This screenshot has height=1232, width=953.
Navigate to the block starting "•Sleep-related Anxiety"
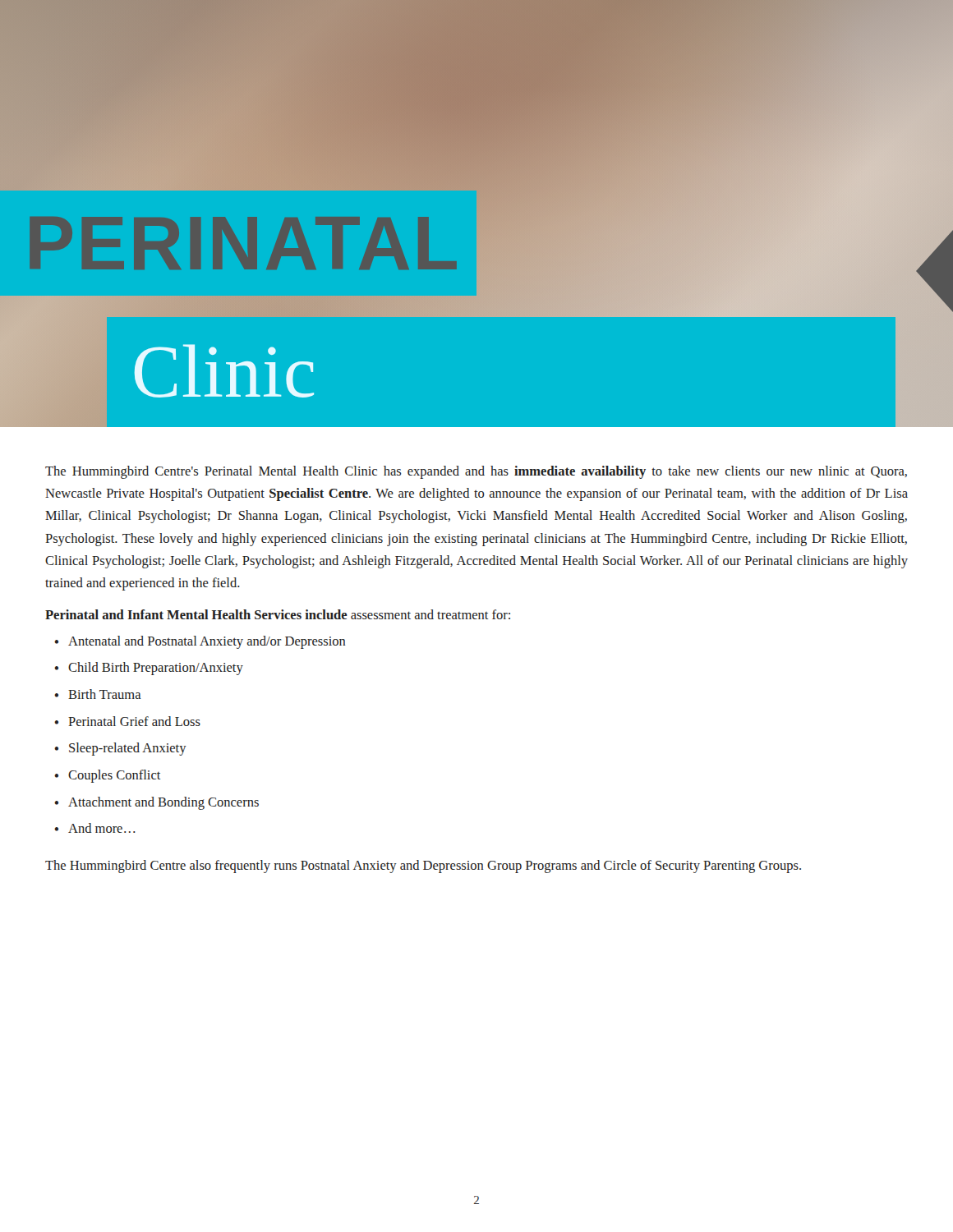116,750
